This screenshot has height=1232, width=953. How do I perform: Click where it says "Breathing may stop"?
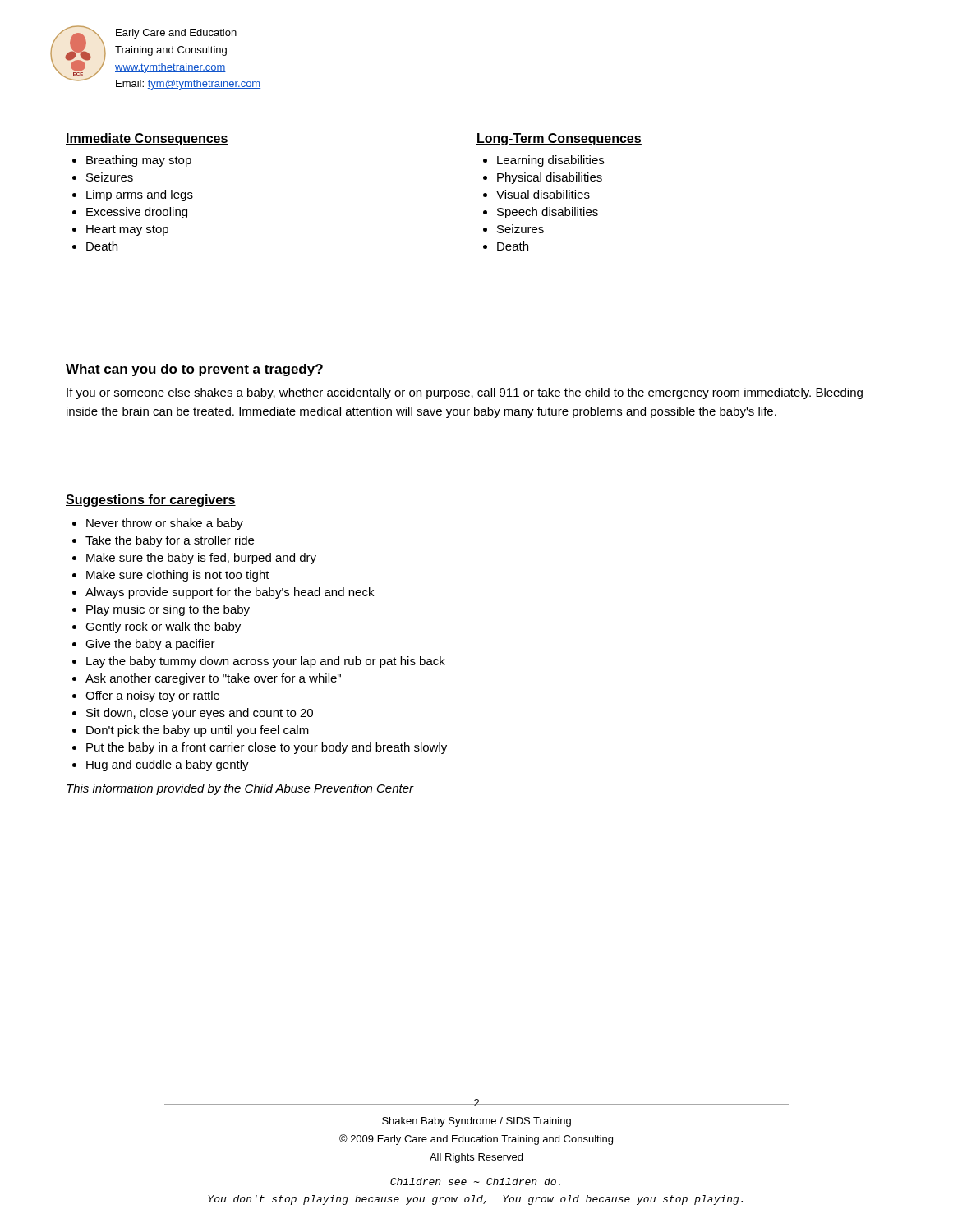[139, 160]
